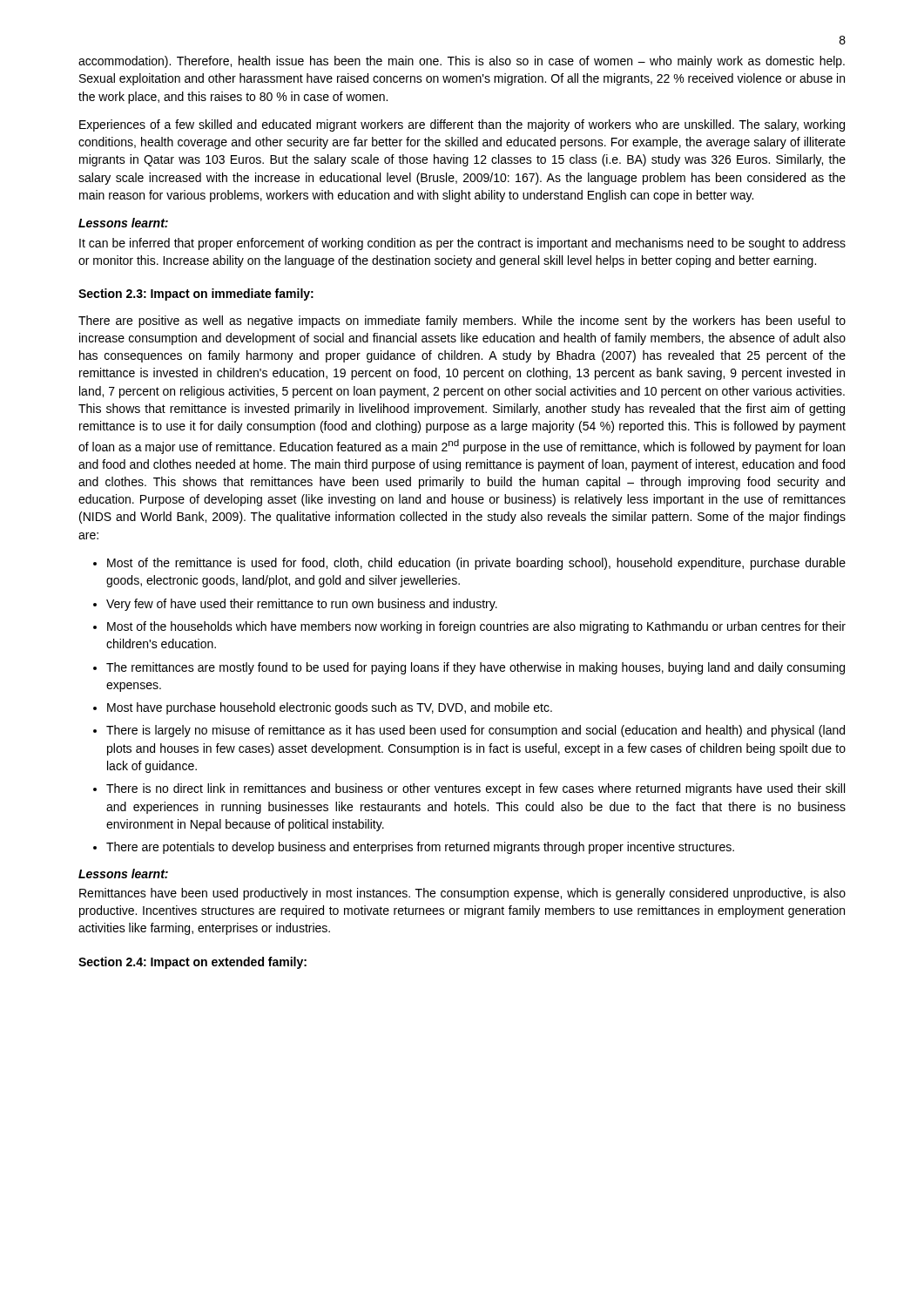This screenshot has width=924, height=1307.
Task: Locate the list item containing "The remittances are"
Action: (476, 676)
